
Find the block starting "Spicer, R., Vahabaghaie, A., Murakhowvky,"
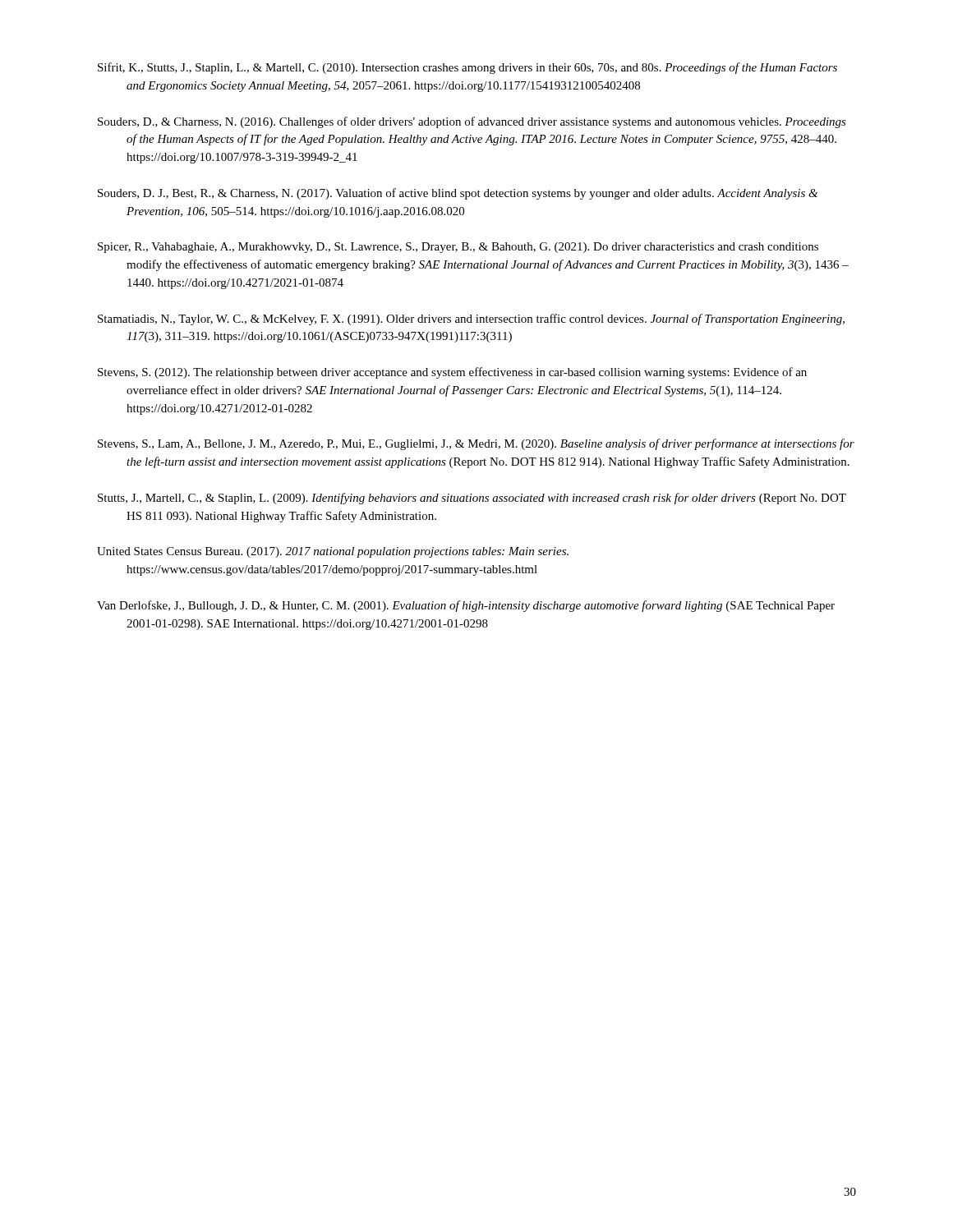coord(473,264)
